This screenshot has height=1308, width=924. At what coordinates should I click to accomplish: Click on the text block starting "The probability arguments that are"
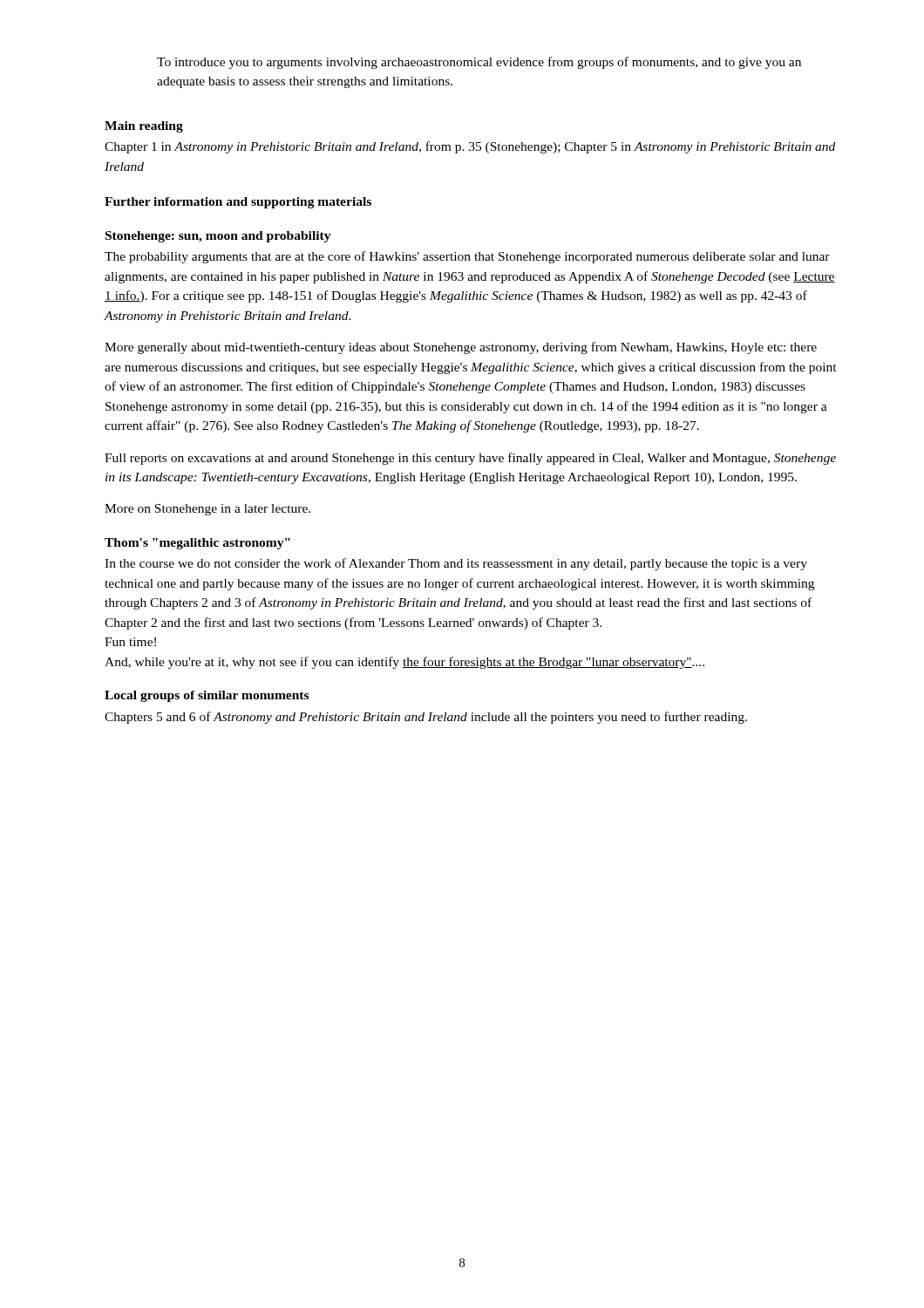click(x=471, y=286)
